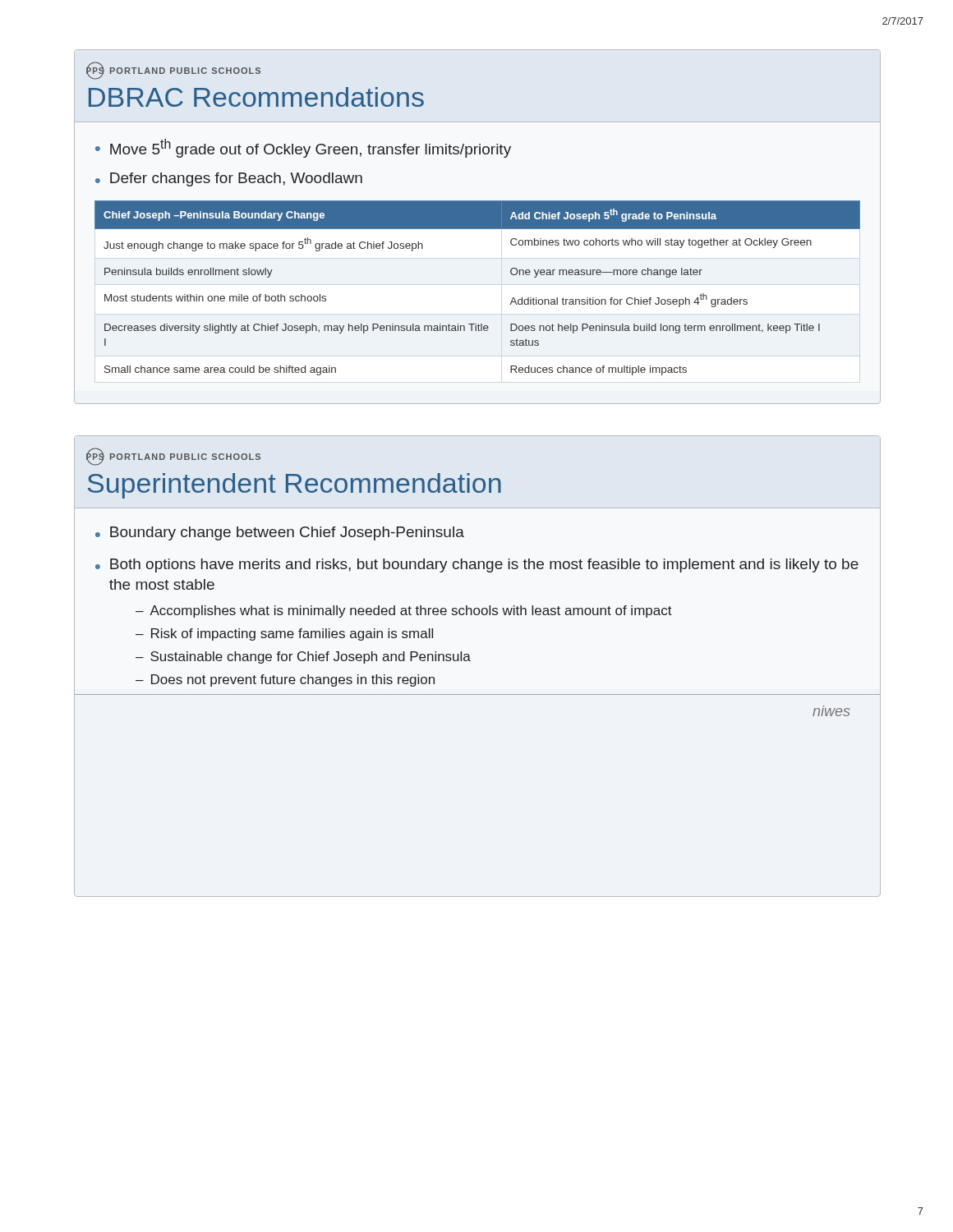The height and width of the screenshot is (1232, 953).
Task: Click on the list item with the text "• Defer changes for Beach, Woodlawn"
Action: [229, 180]
